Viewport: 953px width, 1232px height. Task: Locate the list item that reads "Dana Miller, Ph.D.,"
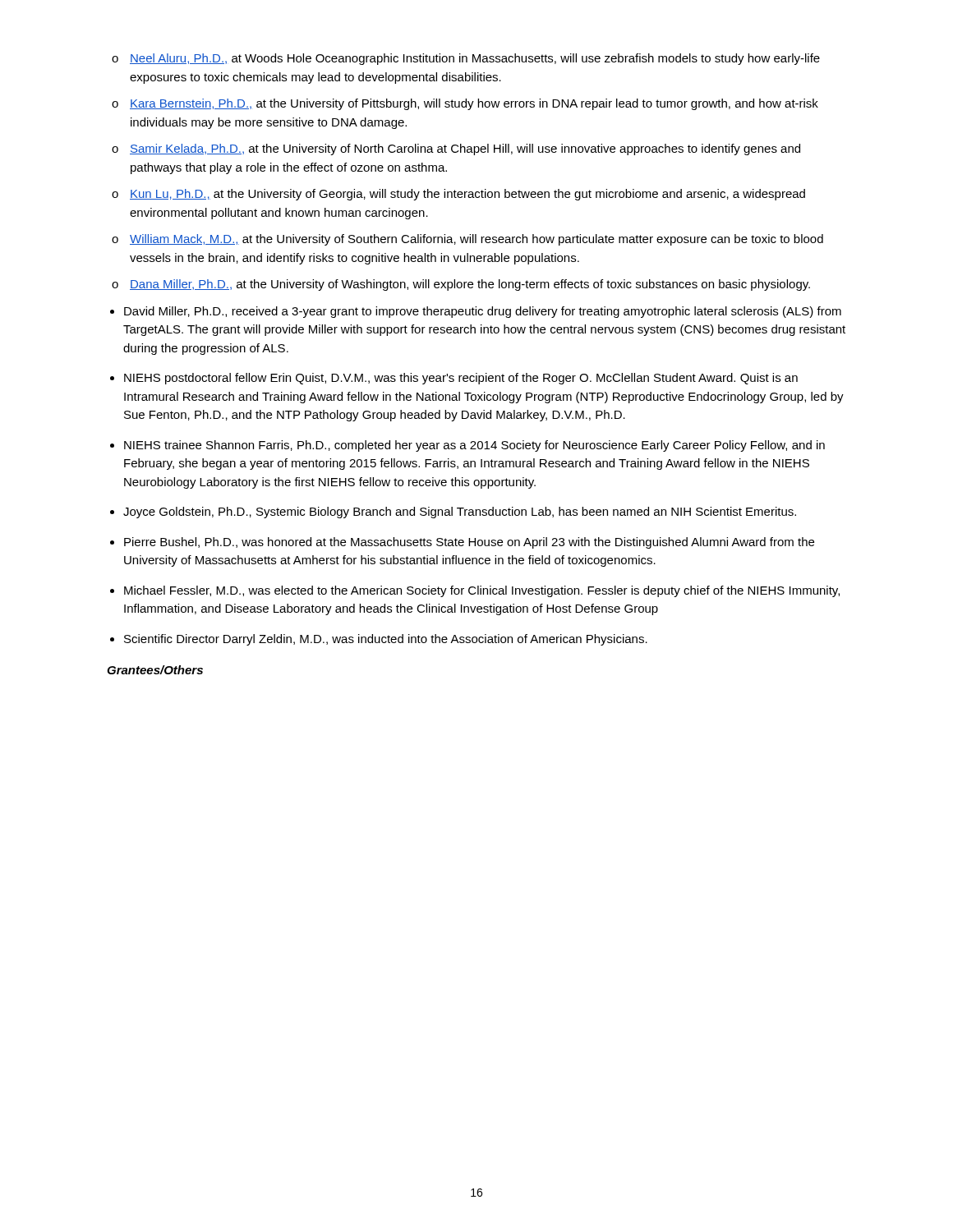point(470,284)
